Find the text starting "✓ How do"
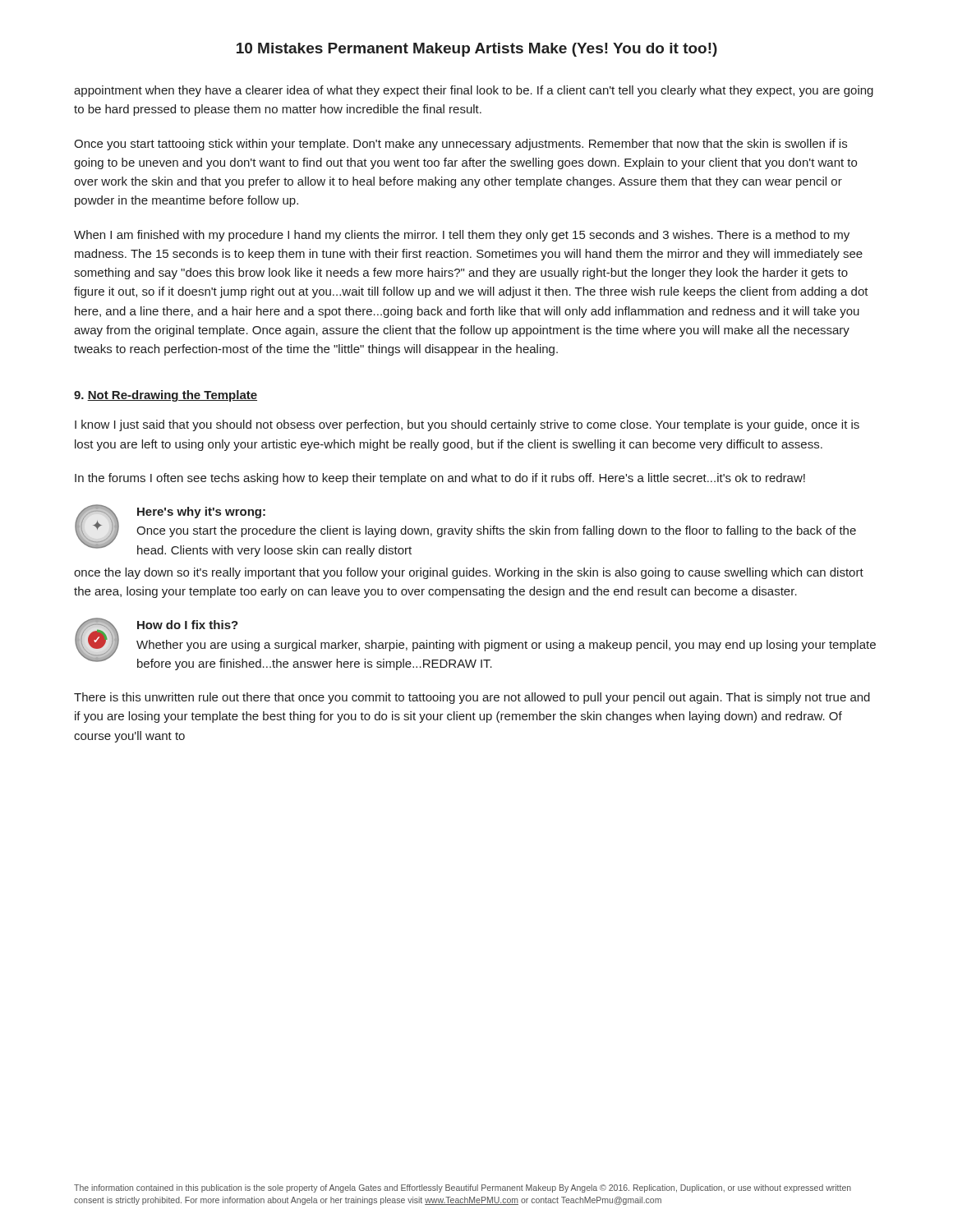This screenshot has height=1232, width=953. (x=476, y=644)
